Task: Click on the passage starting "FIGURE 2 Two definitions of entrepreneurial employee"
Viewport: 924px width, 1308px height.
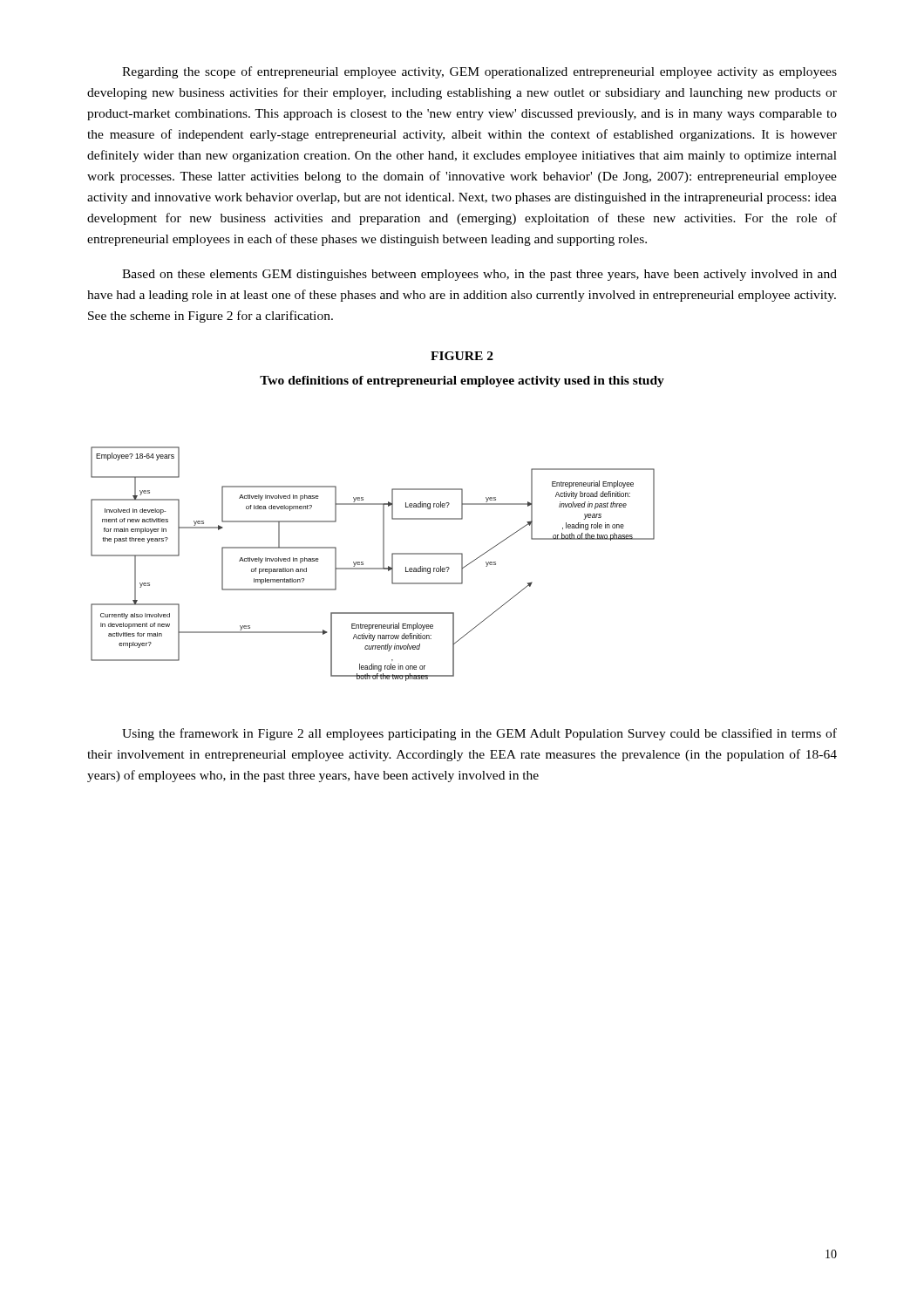Action: pos(462,368)
